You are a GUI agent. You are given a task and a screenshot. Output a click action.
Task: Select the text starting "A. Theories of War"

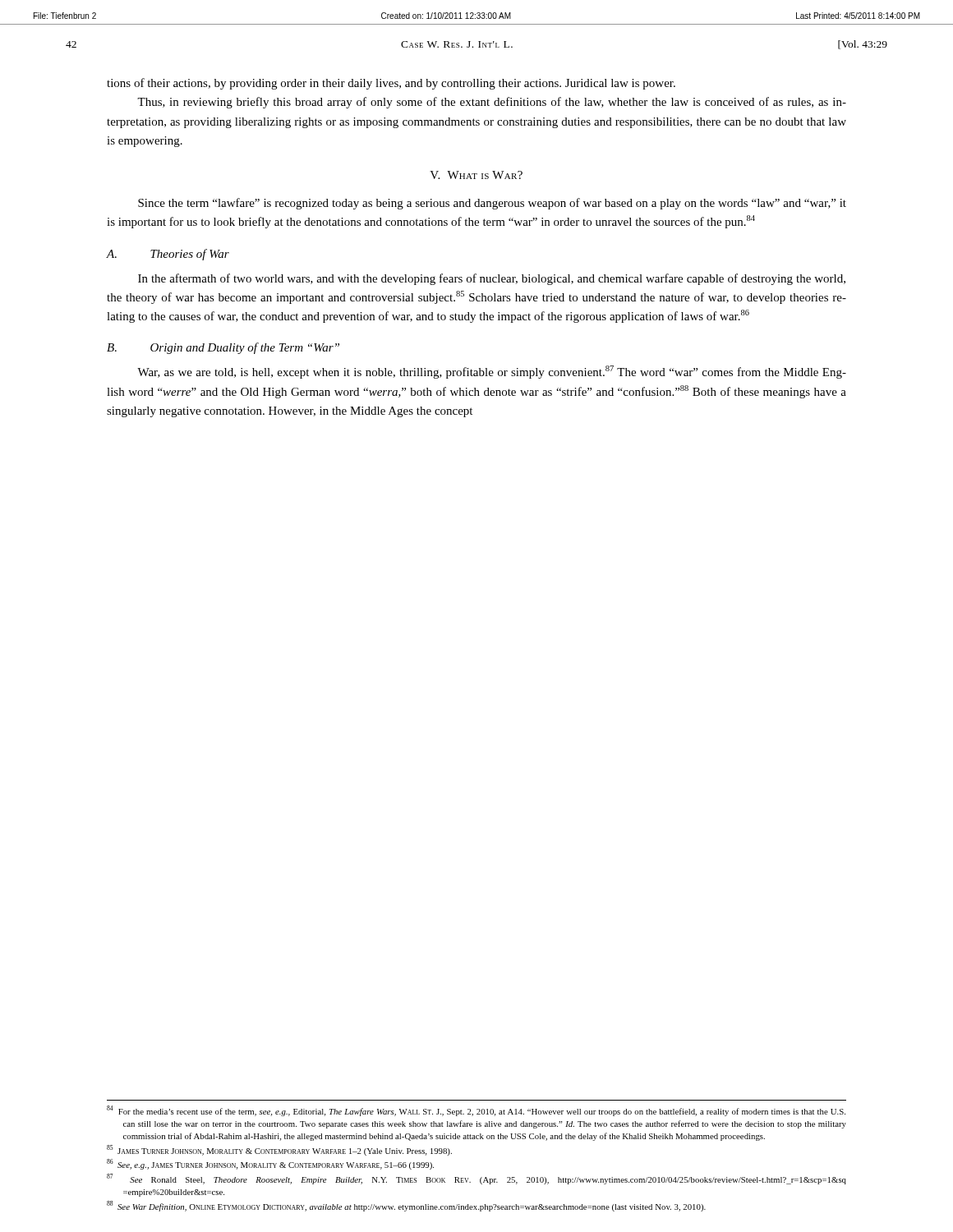[x=168, y=254]
